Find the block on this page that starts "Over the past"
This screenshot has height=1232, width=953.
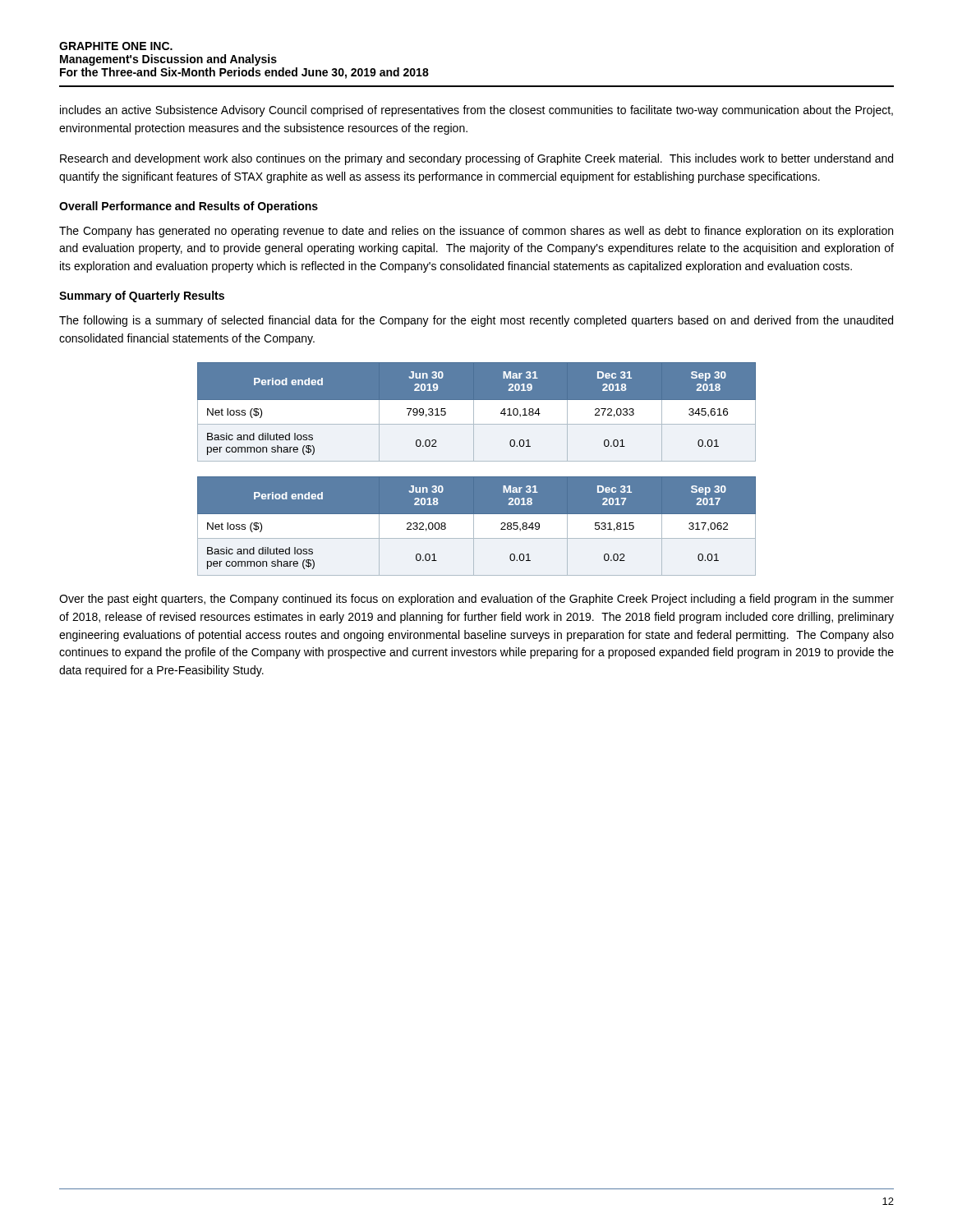(x=476, y=635)
